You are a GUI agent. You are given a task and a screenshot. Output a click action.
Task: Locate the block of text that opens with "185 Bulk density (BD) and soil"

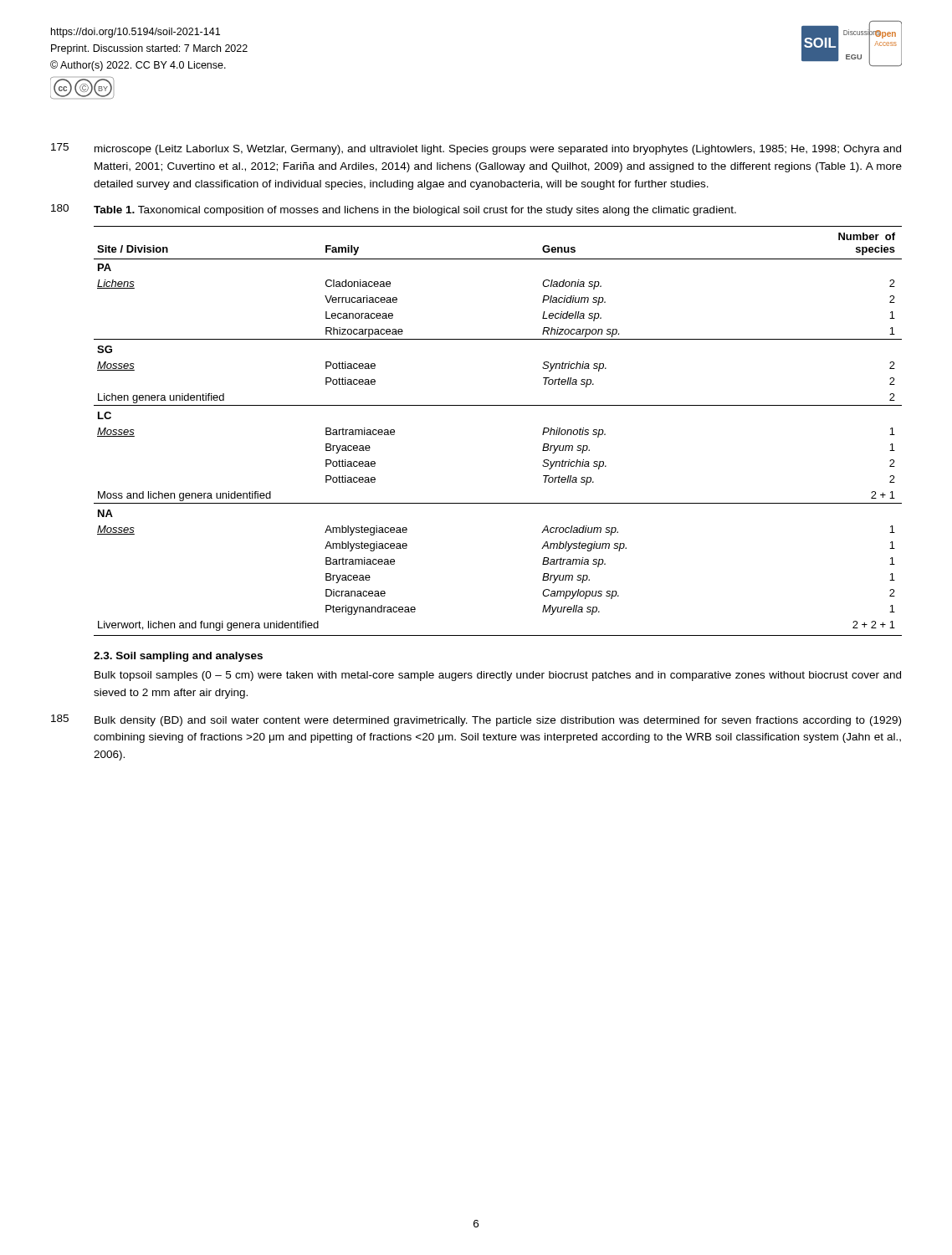click(476, 738)
